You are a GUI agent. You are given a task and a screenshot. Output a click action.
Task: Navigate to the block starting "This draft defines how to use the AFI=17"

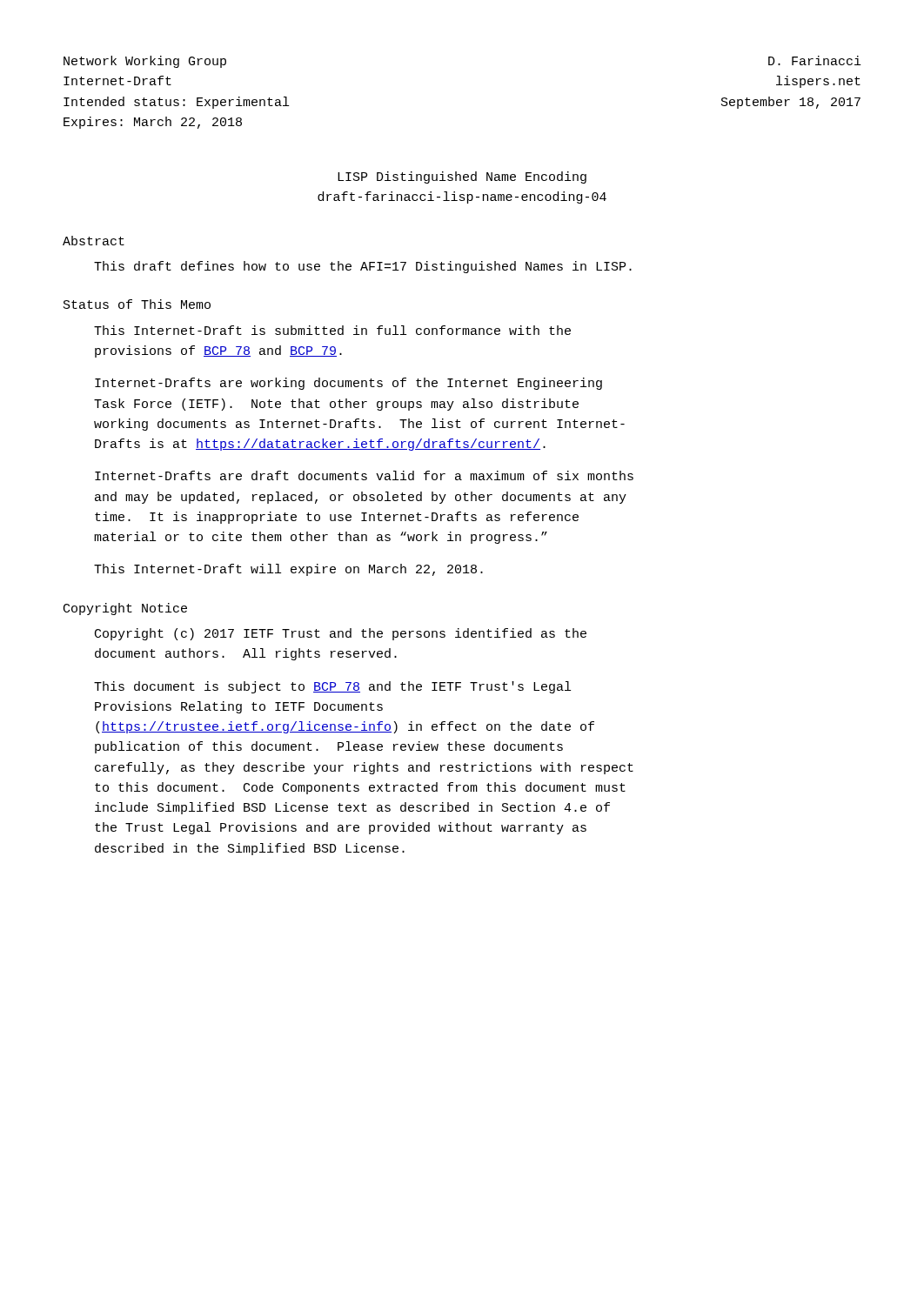point(364,268)
